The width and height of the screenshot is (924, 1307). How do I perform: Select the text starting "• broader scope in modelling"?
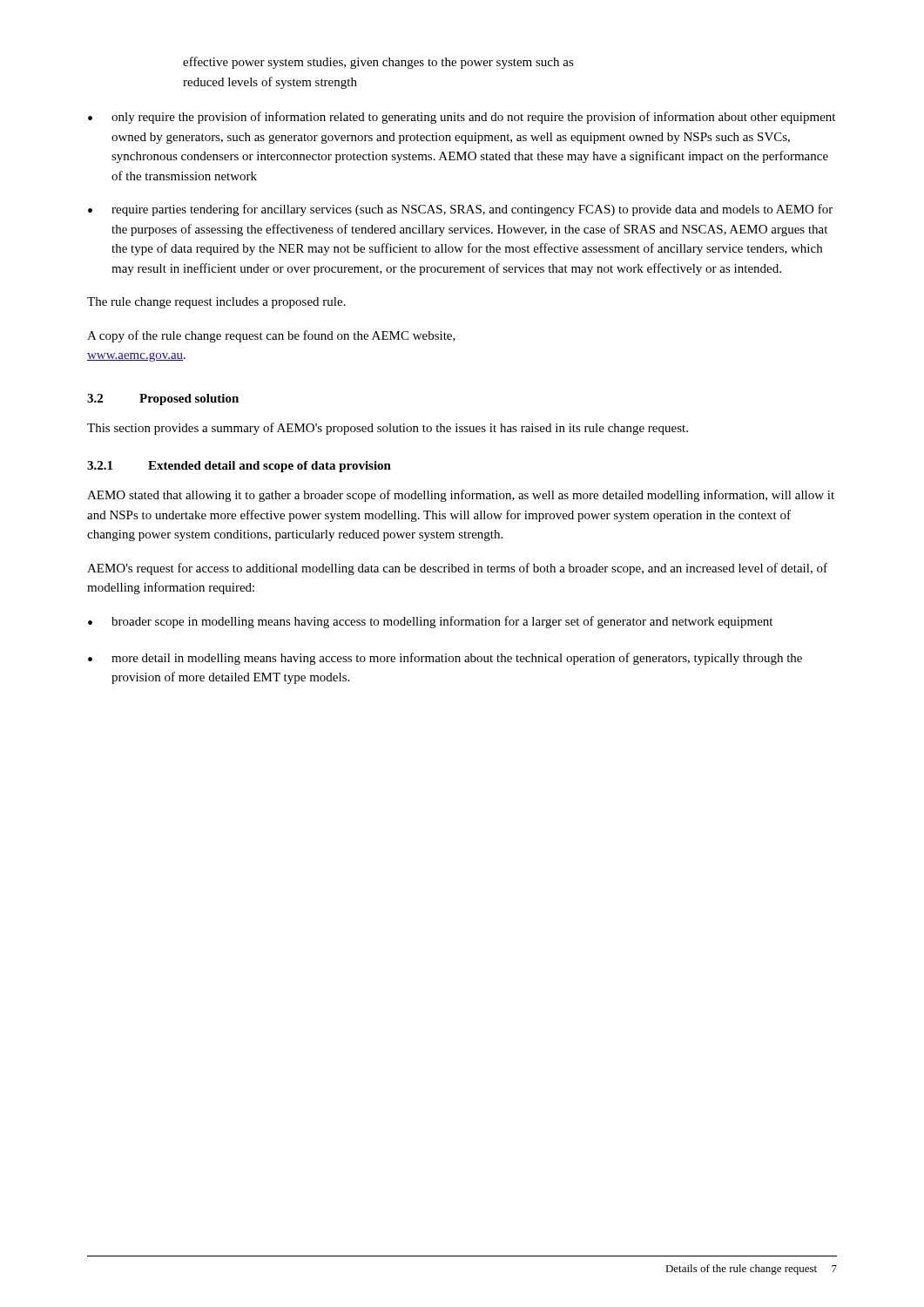[x=462, y=623]
